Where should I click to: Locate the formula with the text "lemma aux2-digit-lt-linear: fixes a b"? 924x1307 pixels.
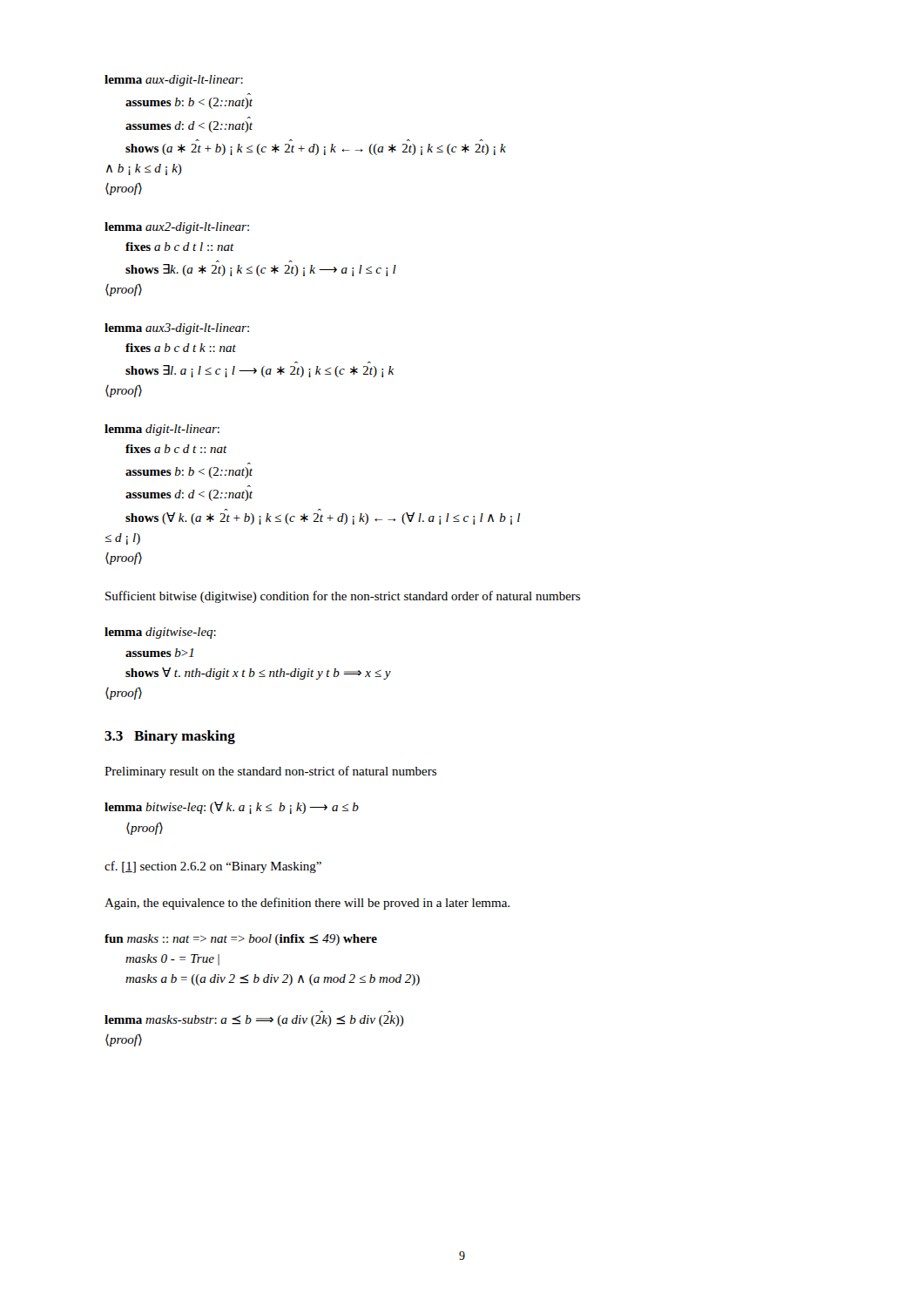point(250,258)
